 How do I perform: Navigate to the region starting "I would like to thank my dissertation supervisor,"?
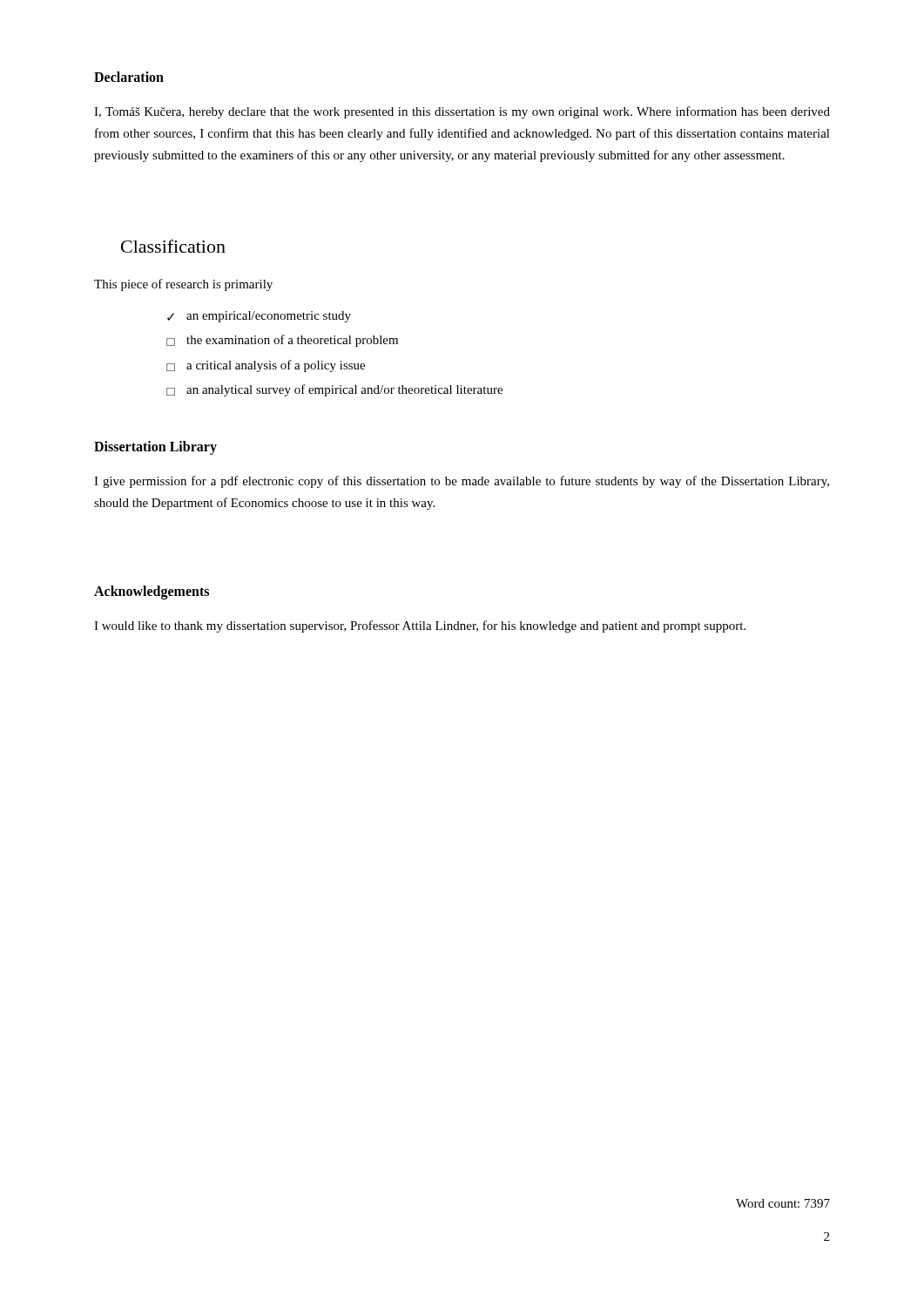420,625
